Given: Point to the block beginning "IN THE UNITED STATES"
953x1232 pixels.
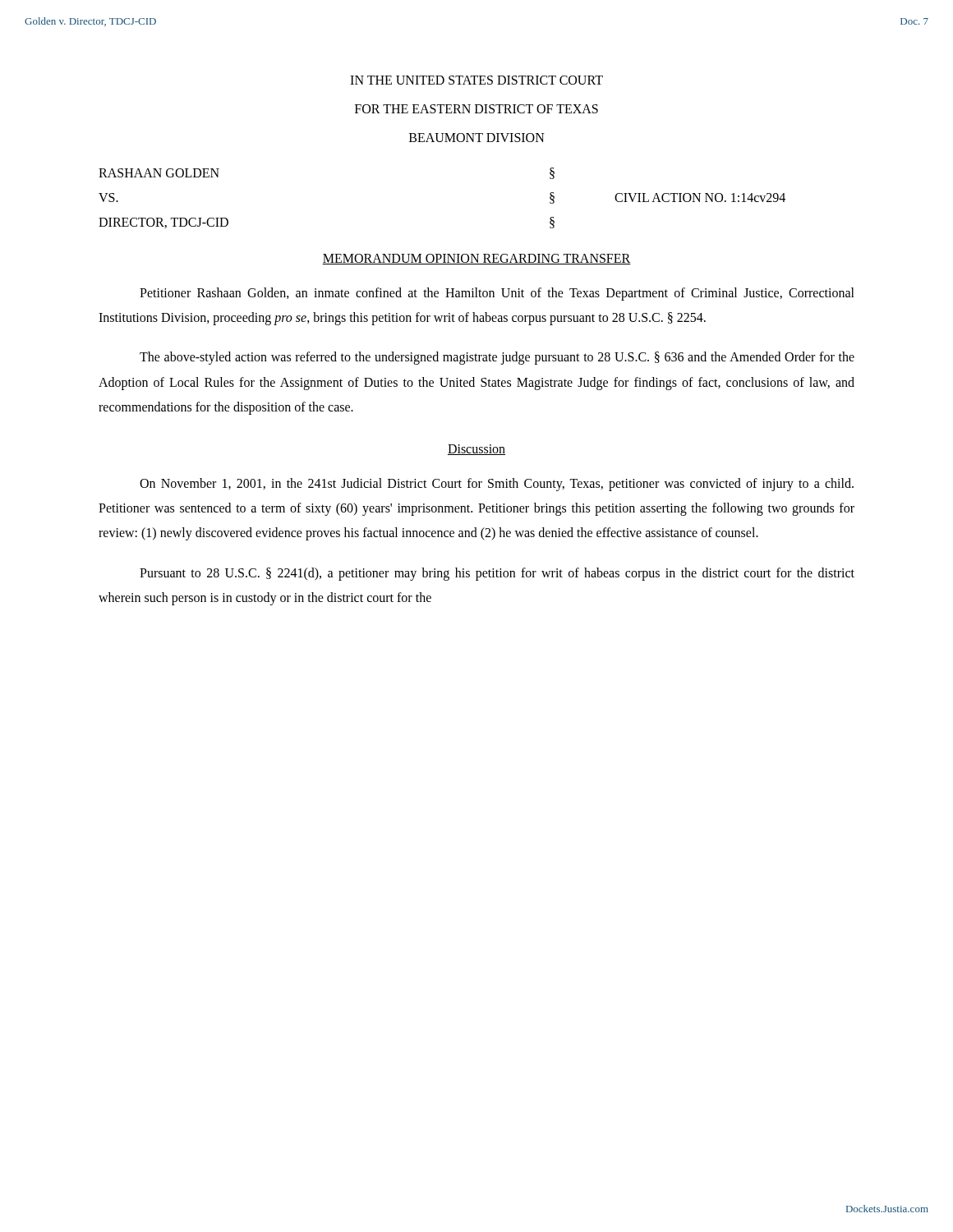Looking at the screenshot, I should click(x=476, y=109).
